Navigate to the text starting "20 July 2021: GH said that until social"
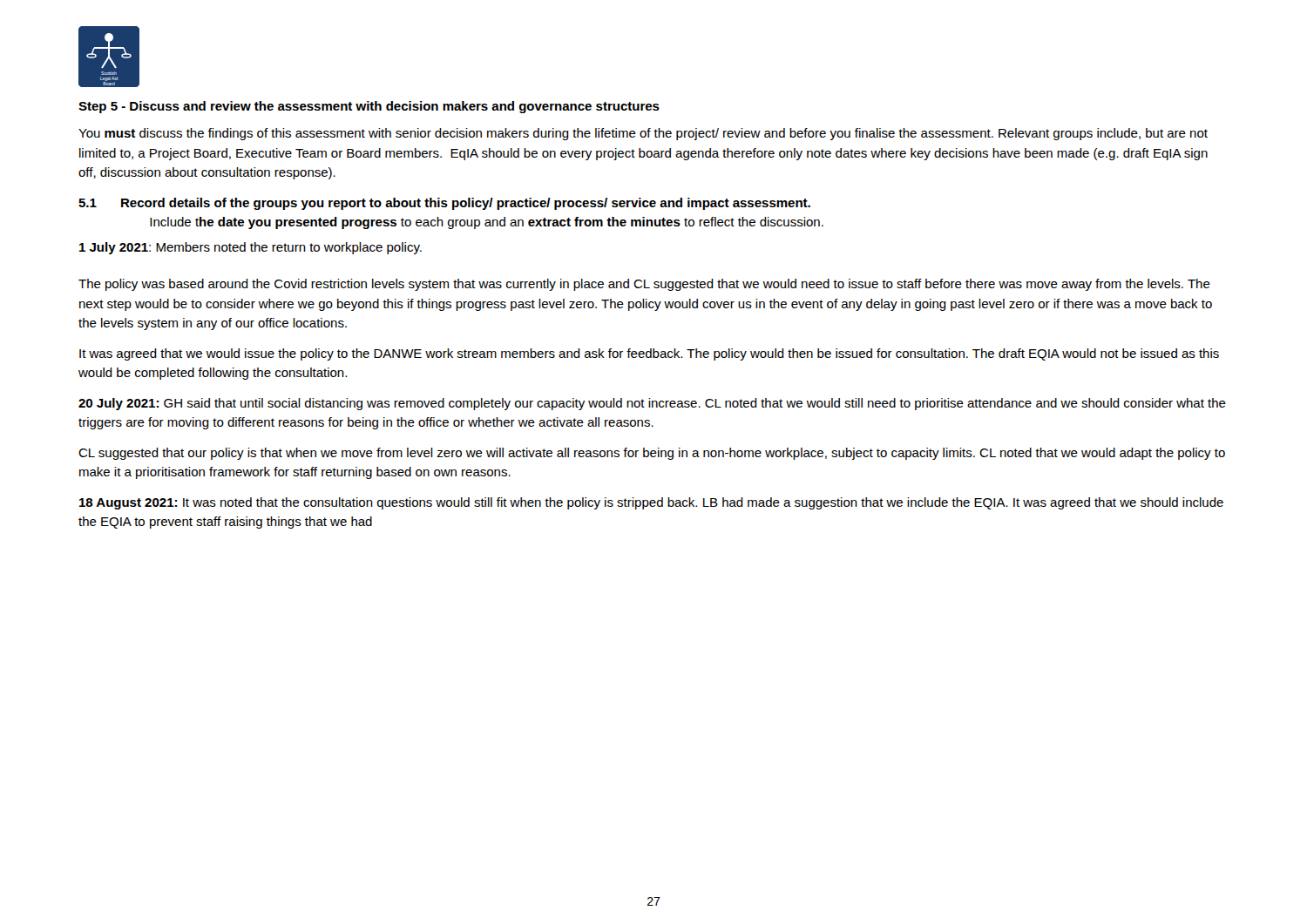Image resolution: width=1307 pixels, height=924 pixels. [652, 412]
